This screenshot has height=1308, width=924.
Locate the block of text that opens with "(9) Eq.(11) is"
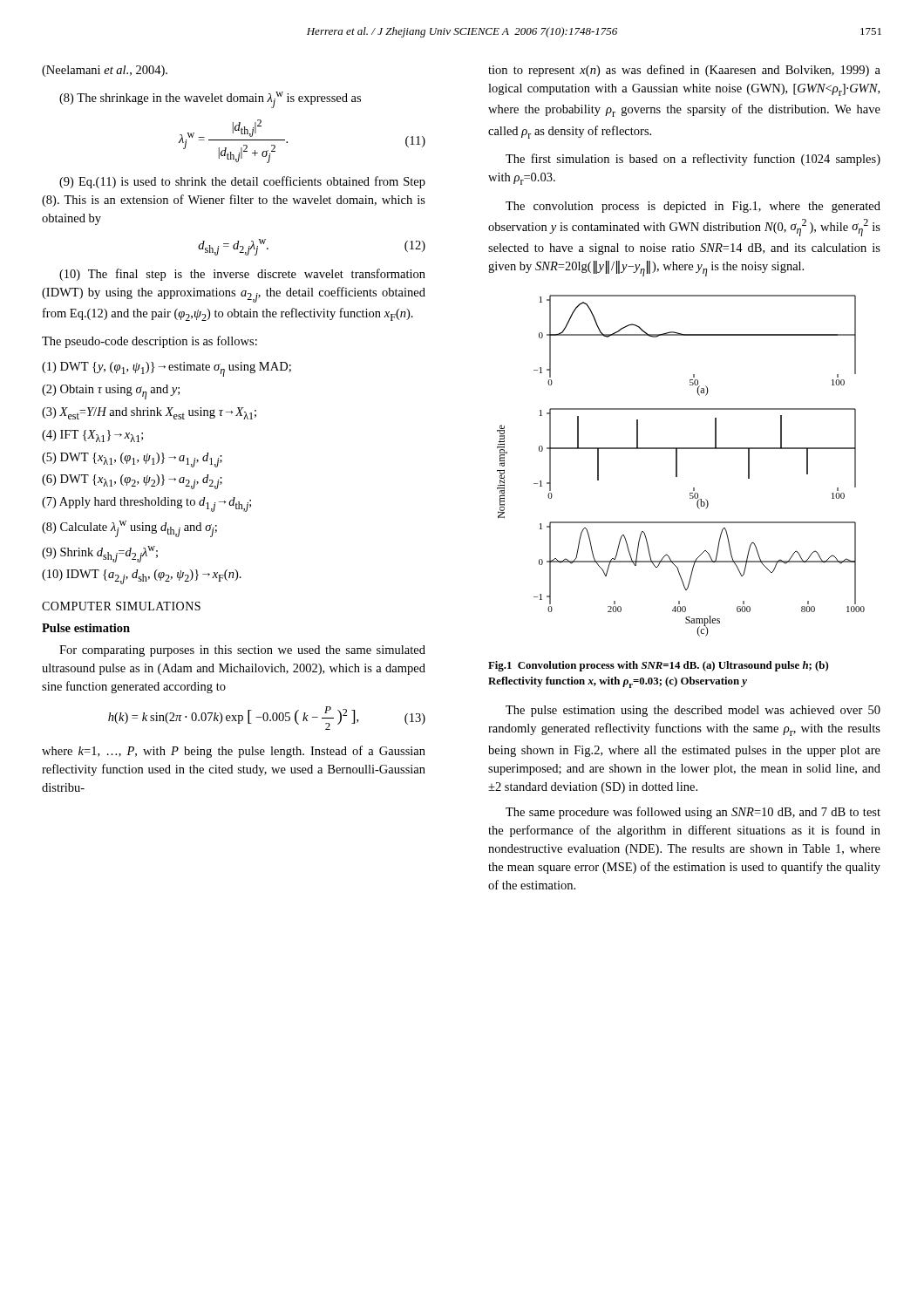coord(234,200)
